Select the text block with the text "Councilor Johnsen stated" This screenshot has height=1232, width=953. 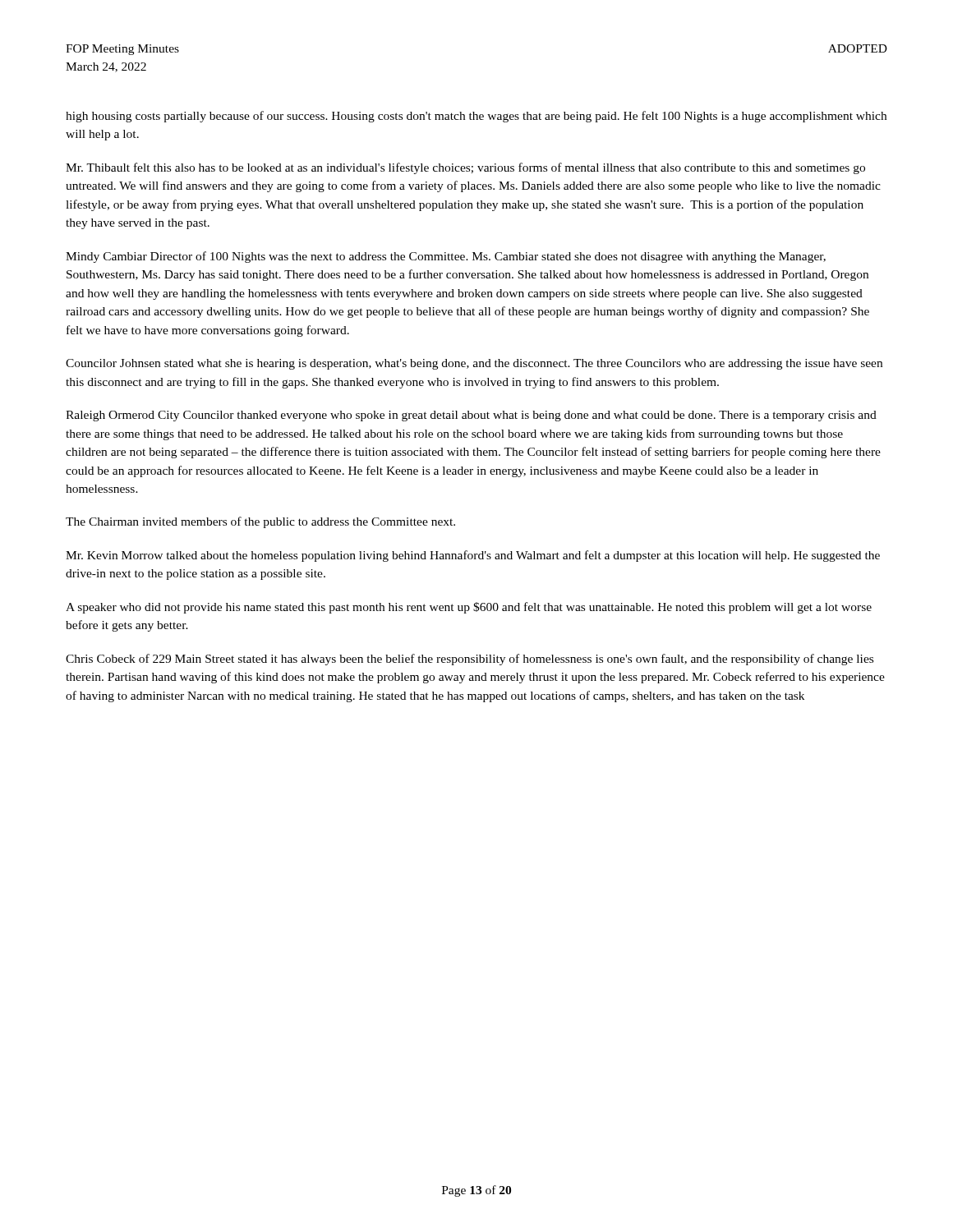[x=474, y=372]
